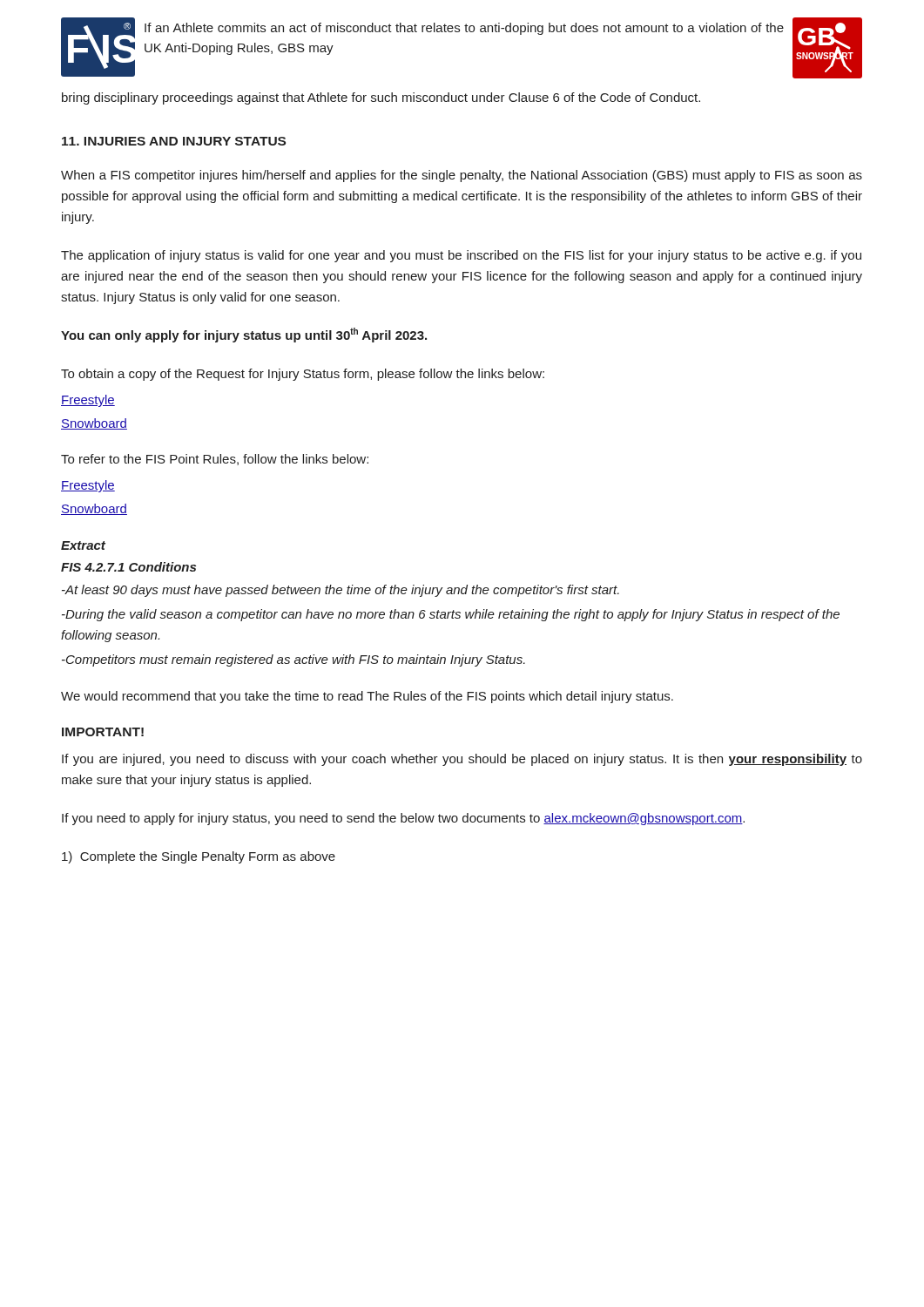
Task: Find the block on this page that starts "The application of injury status is valid for"
Action: [x=462, y=276]
